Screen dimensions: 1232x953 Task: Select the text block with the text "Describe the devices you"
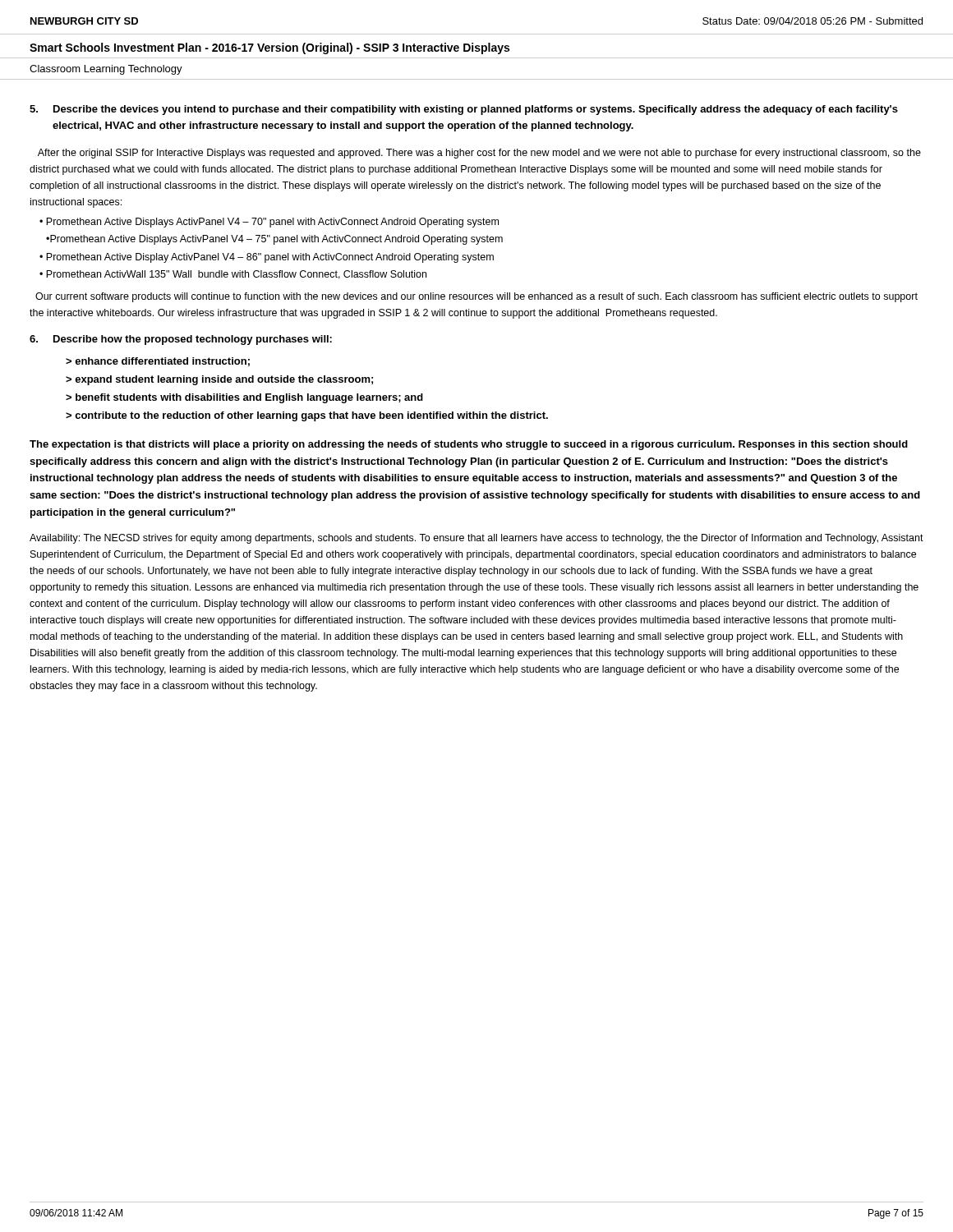point(476,117)
